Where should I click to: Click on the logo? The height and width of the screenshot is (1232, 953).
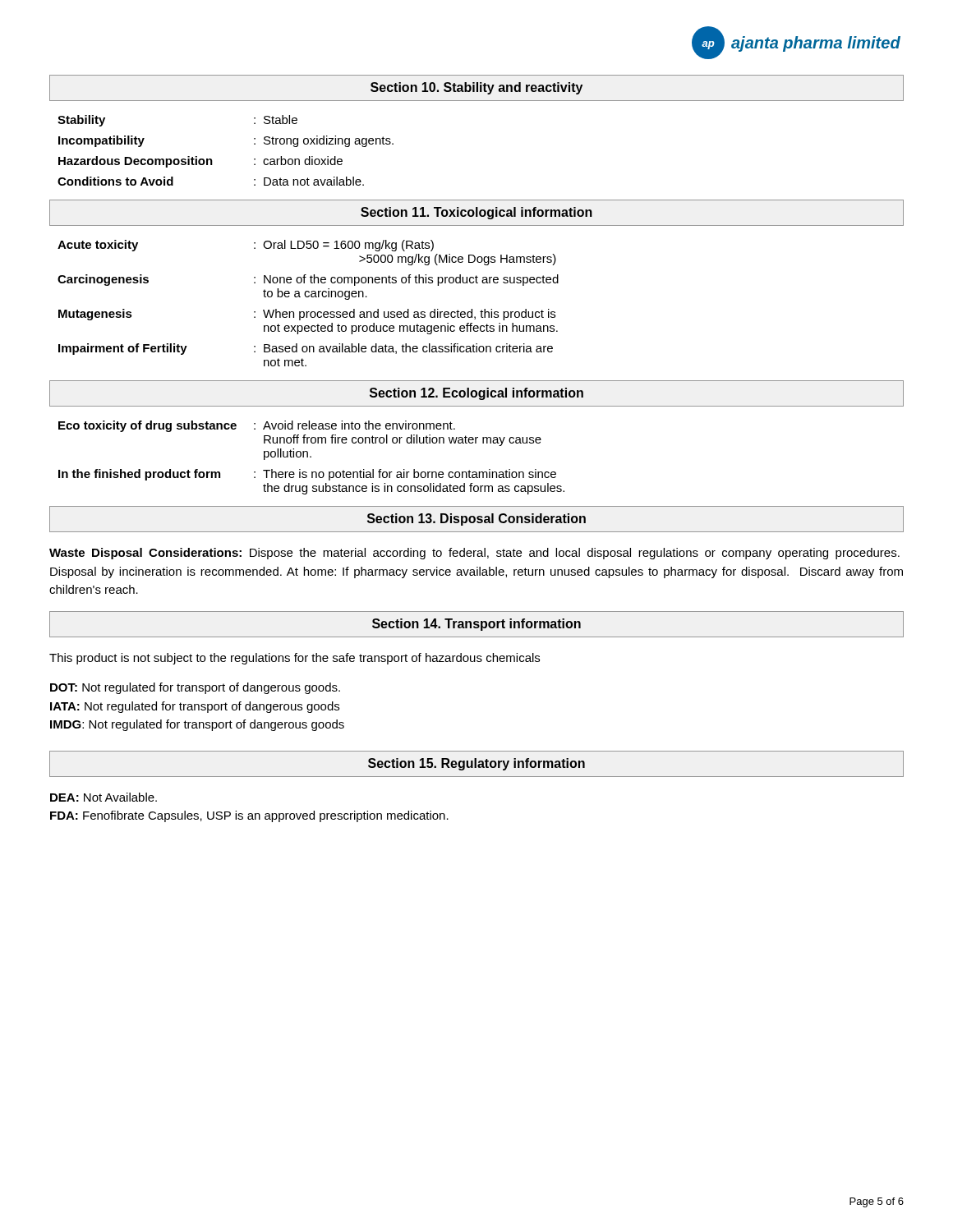click(x=476, y=44)
